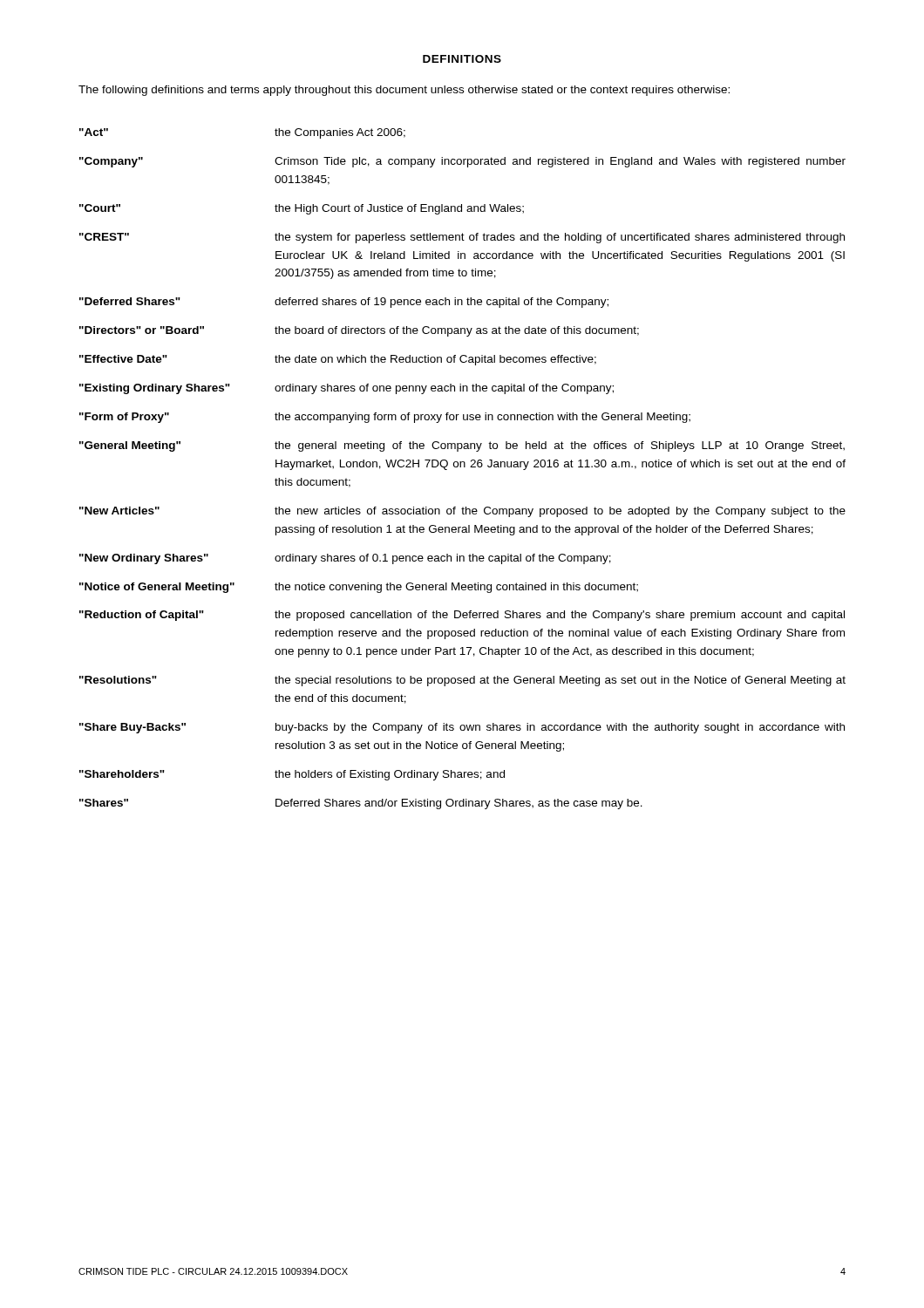Click on the list item with the text ""Reduction of Capital" the"
This screenshot has width=924, height=1308.
[462, 634]
